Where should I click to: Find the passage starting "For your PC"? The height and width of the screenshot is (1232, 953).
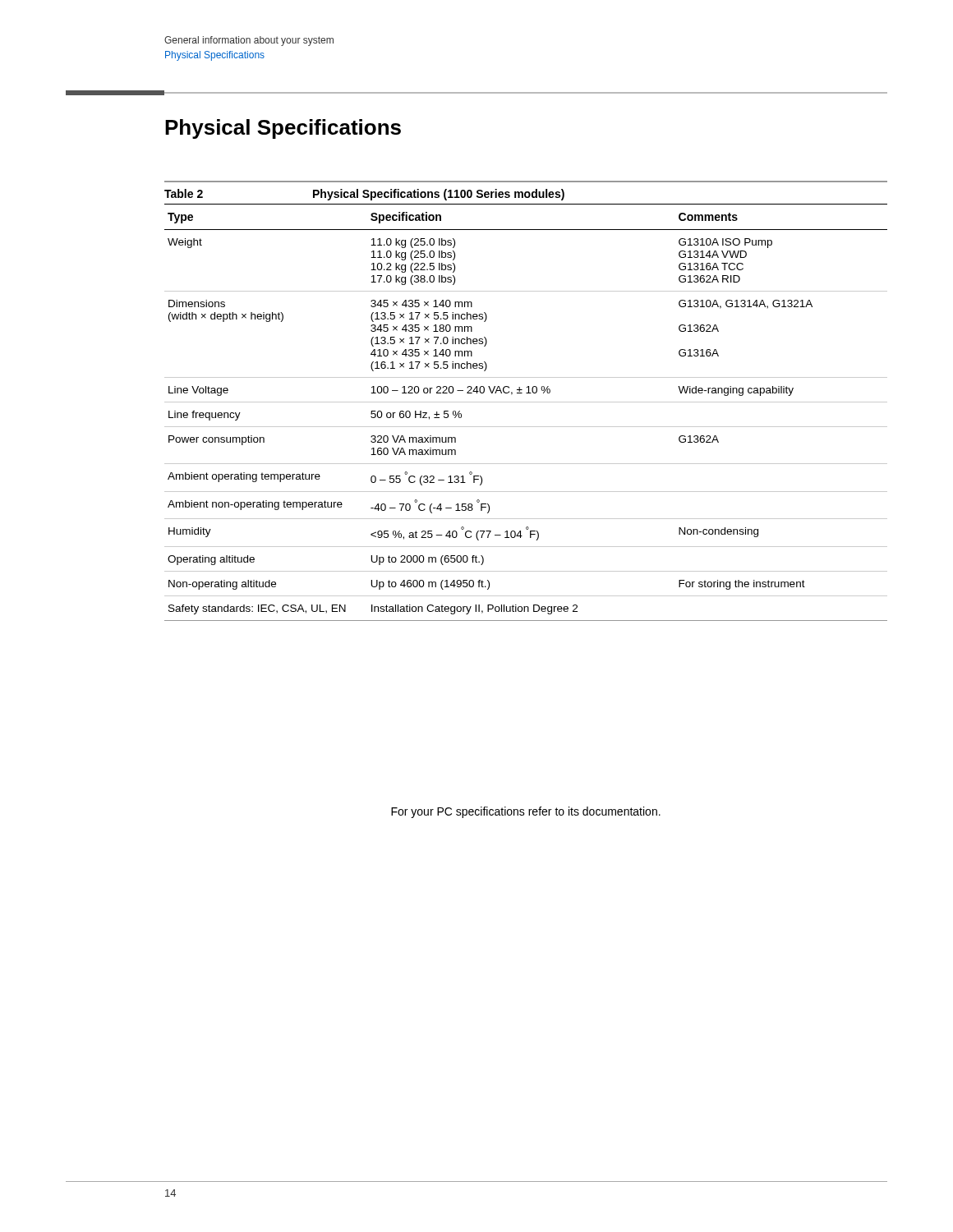click(526, 811)
